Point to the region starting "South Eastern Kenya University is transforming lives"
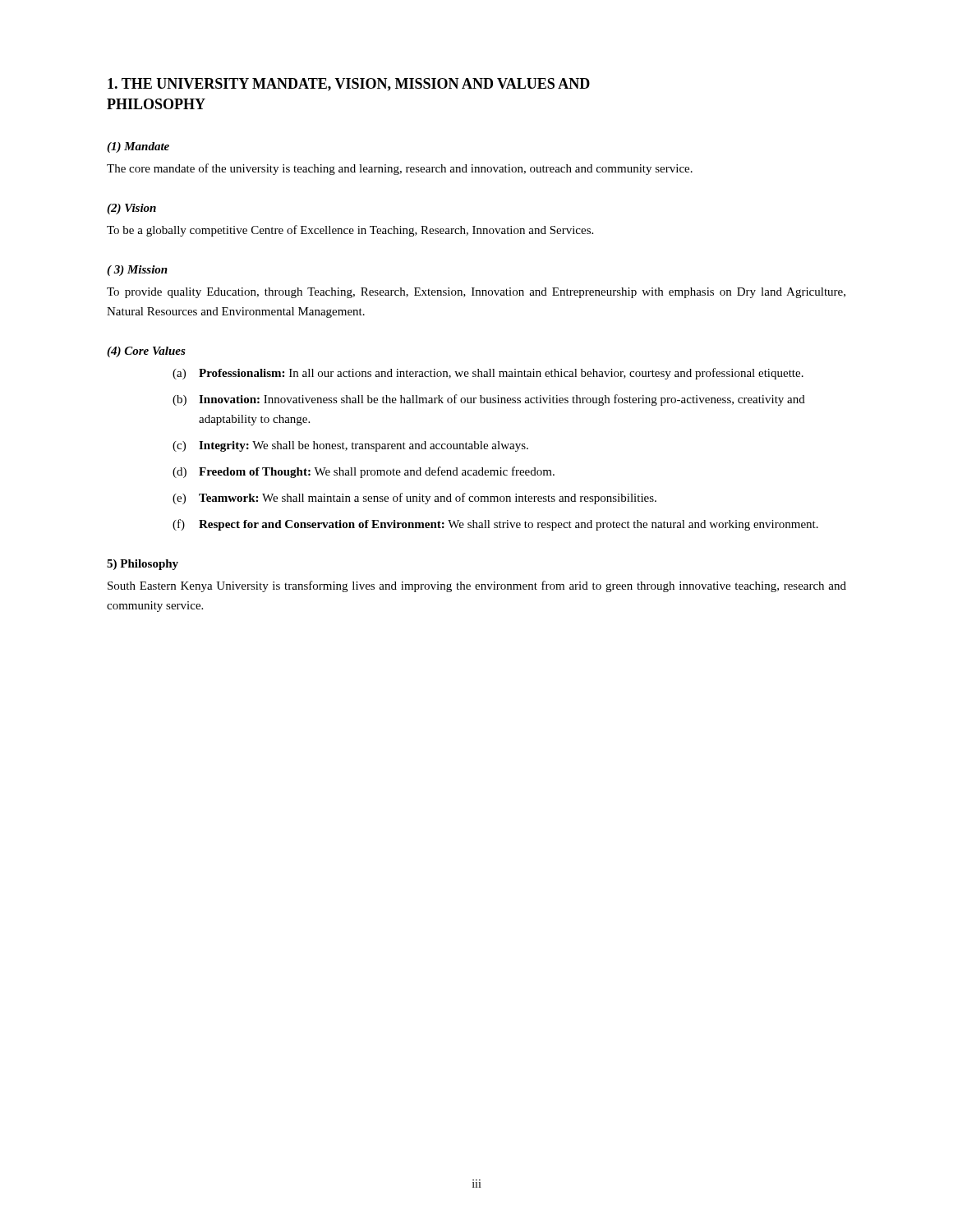Image resolution: width=953 pixels, height=1232 pixels. pyautogui.click(x=476, y=596)
